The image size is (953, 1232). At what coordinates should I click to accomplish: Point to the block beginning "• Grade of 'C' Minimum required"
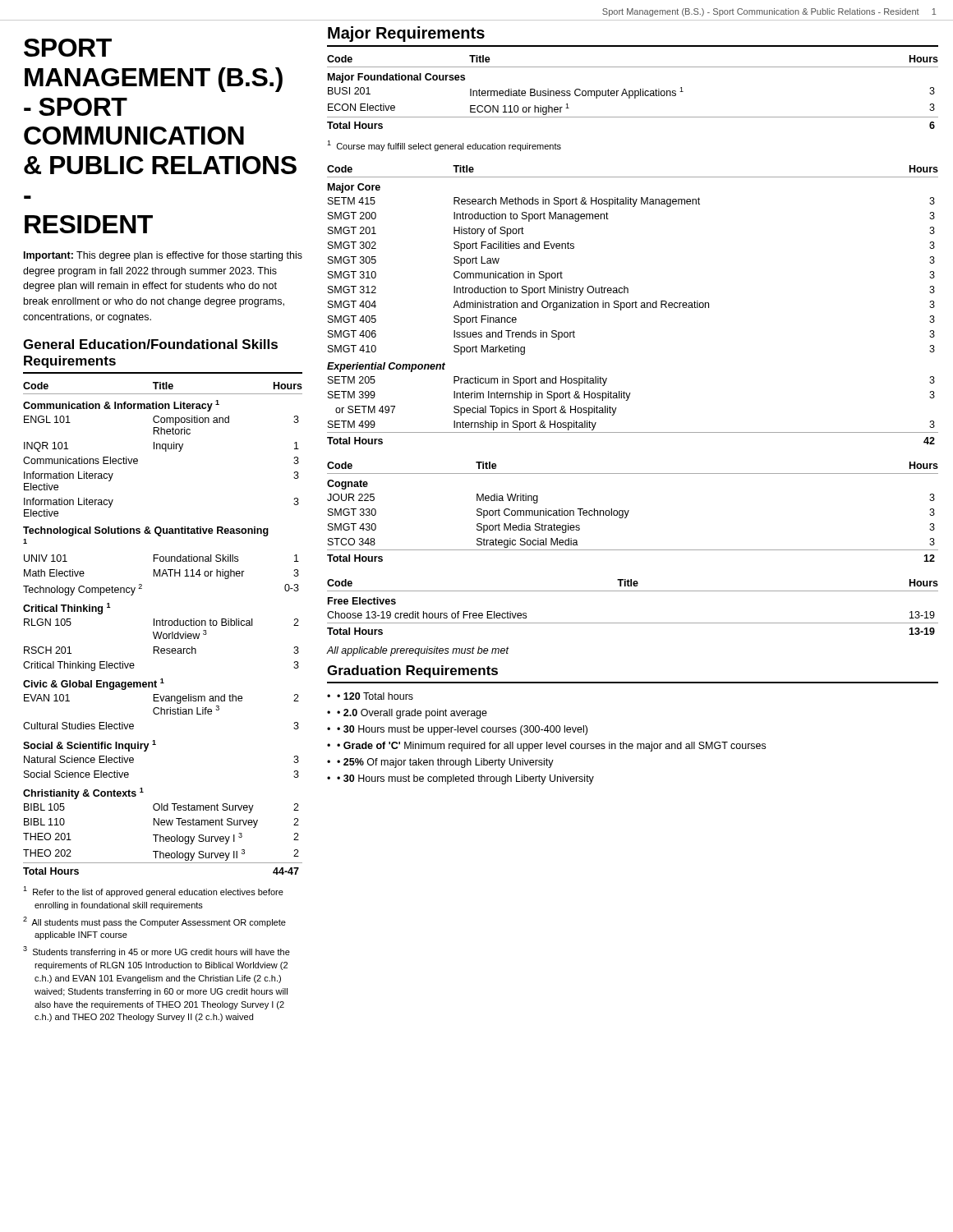coord(552,746)
